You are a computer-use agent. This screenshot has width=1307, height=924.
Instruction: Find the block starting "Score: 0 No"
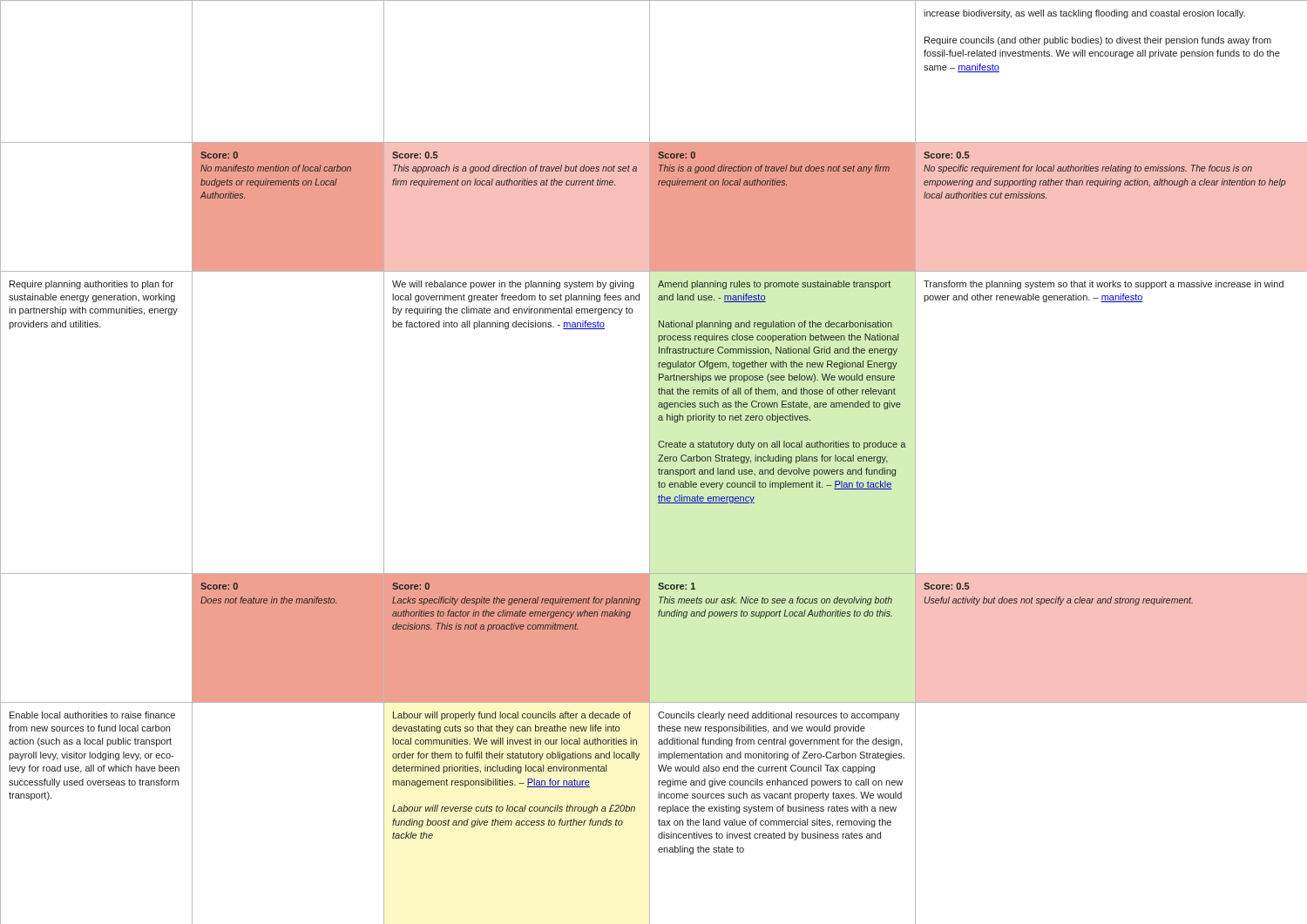tap(276, 175)
